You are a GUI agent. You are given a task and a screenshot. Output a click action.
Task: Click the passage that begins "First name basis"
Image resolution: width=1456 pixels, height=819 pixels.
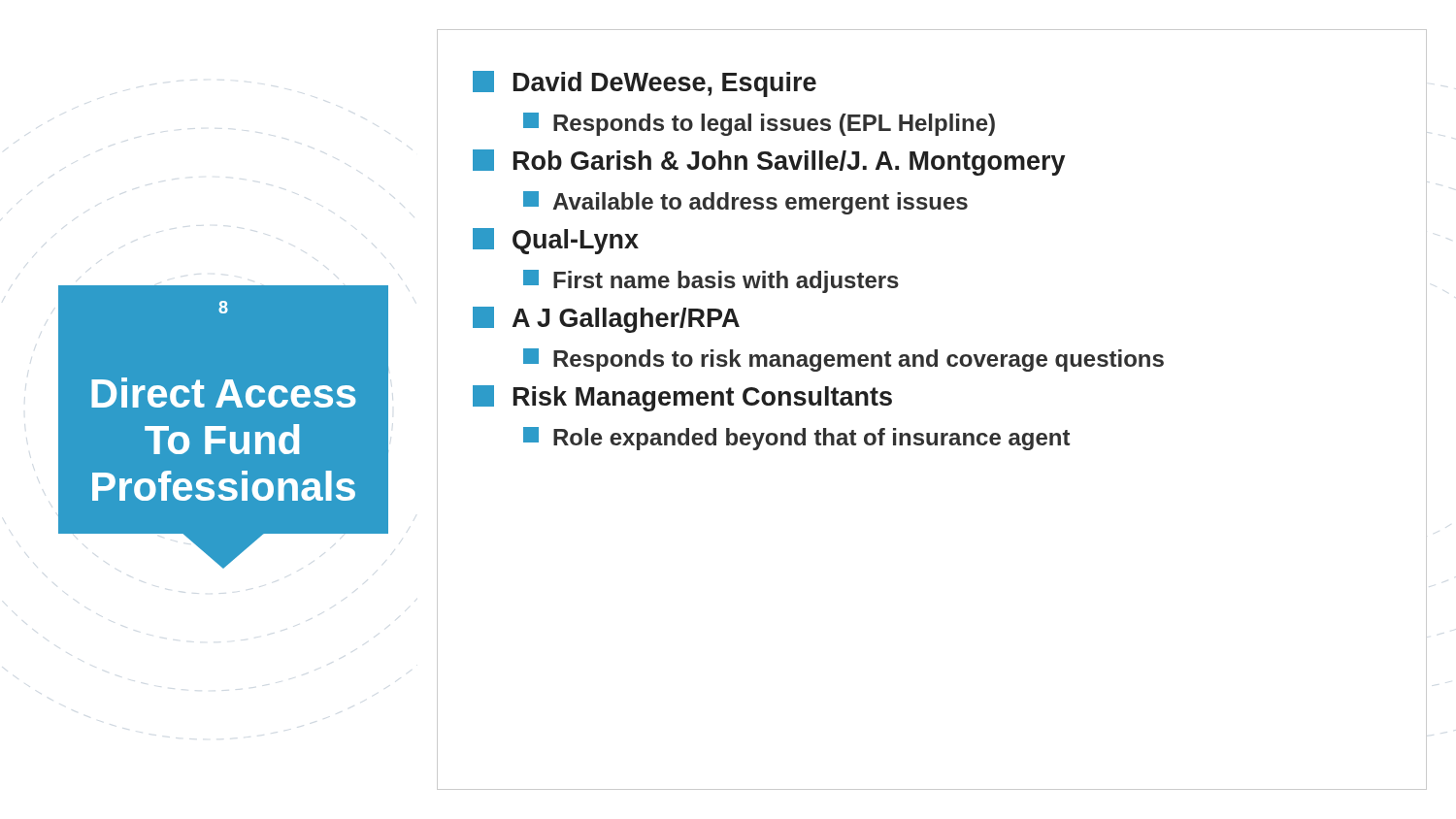pyautogui.click(x=711, y=281)
